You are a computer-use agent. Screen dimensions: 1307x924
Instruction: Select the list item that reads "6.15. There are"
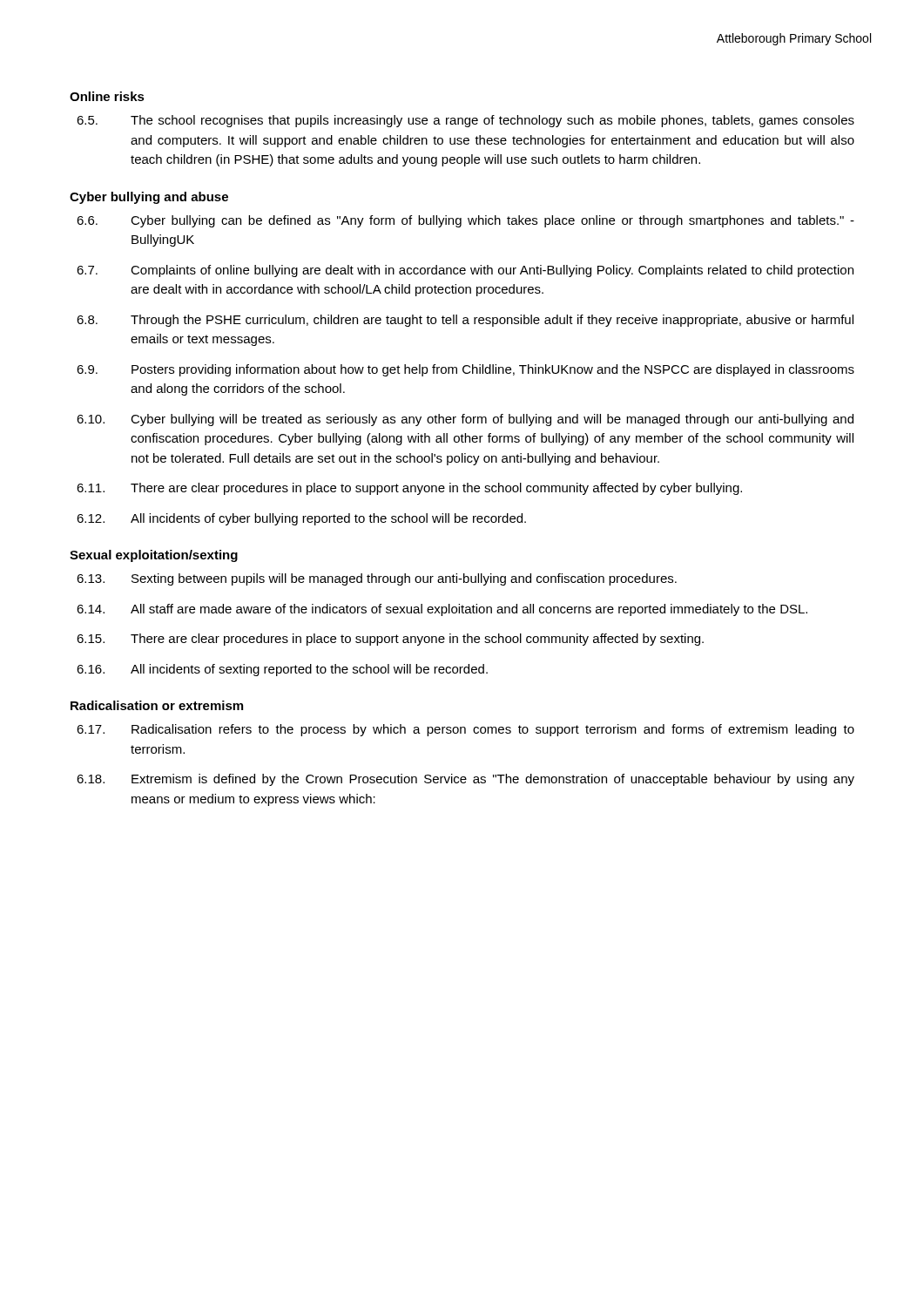(462, 639)
